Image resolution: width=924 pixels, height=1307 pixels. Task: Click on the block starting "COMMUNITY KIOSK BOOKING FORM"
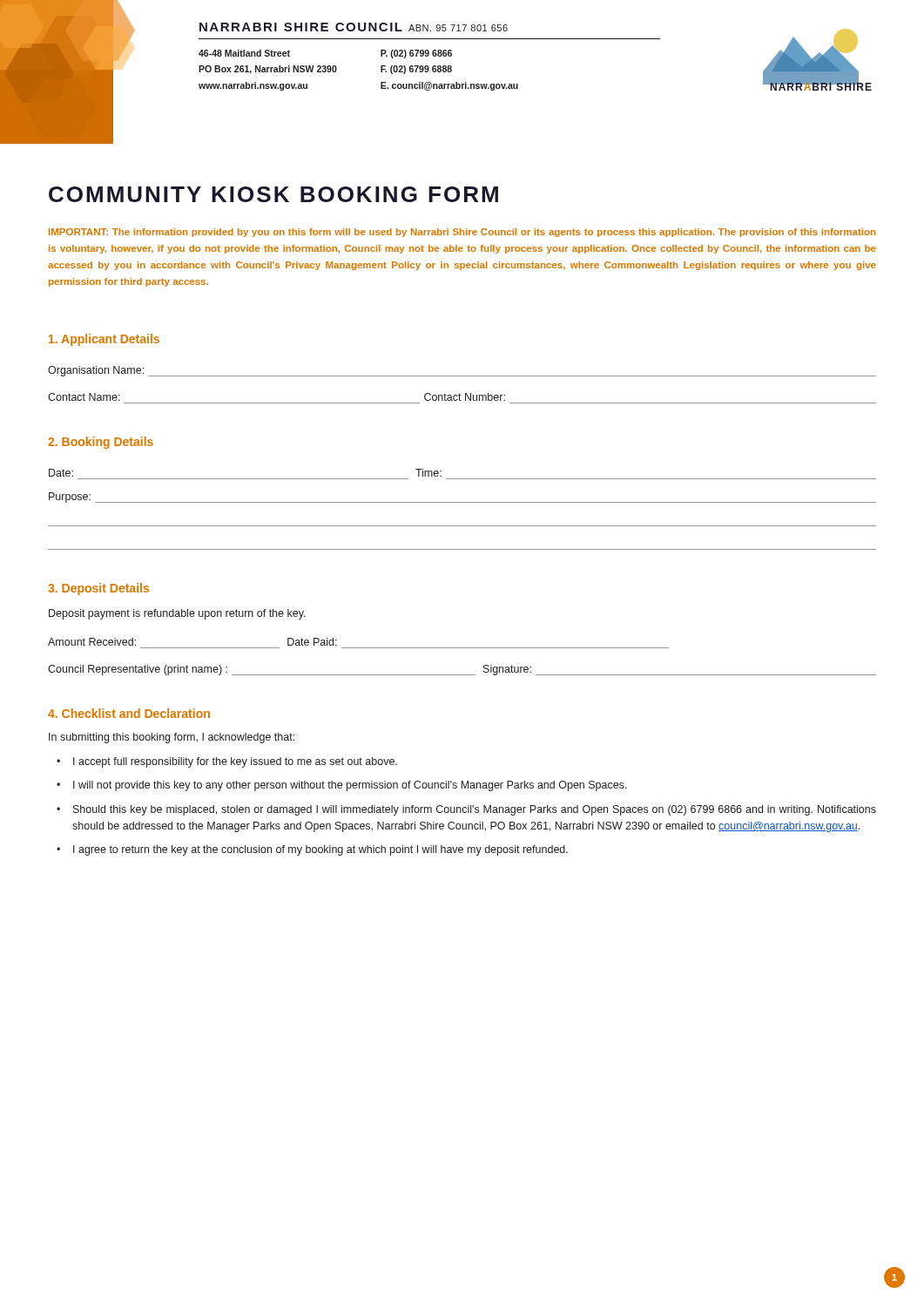(275, 194)
